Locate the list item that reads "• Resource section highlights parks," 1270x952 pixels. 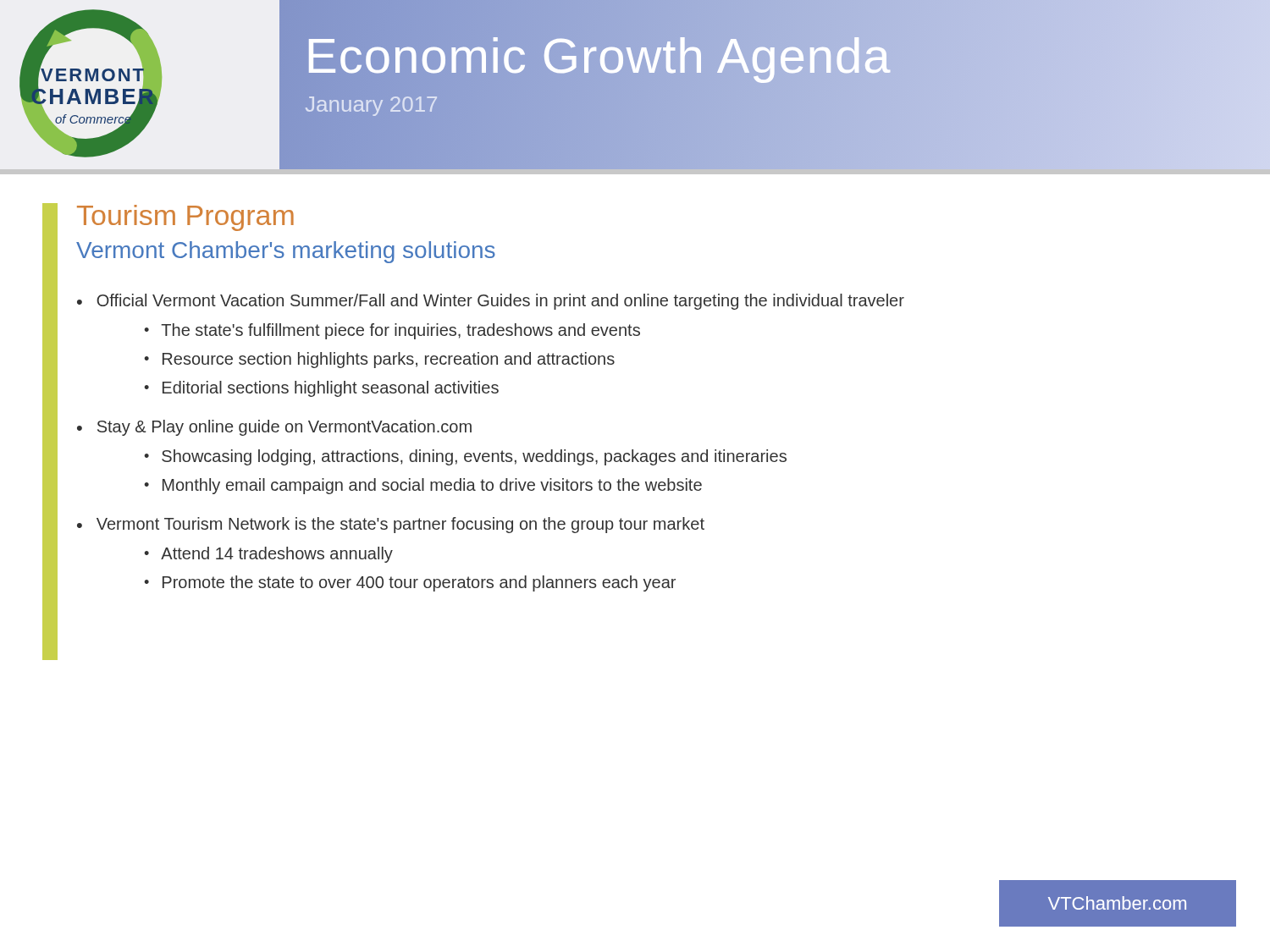point(379,359)
